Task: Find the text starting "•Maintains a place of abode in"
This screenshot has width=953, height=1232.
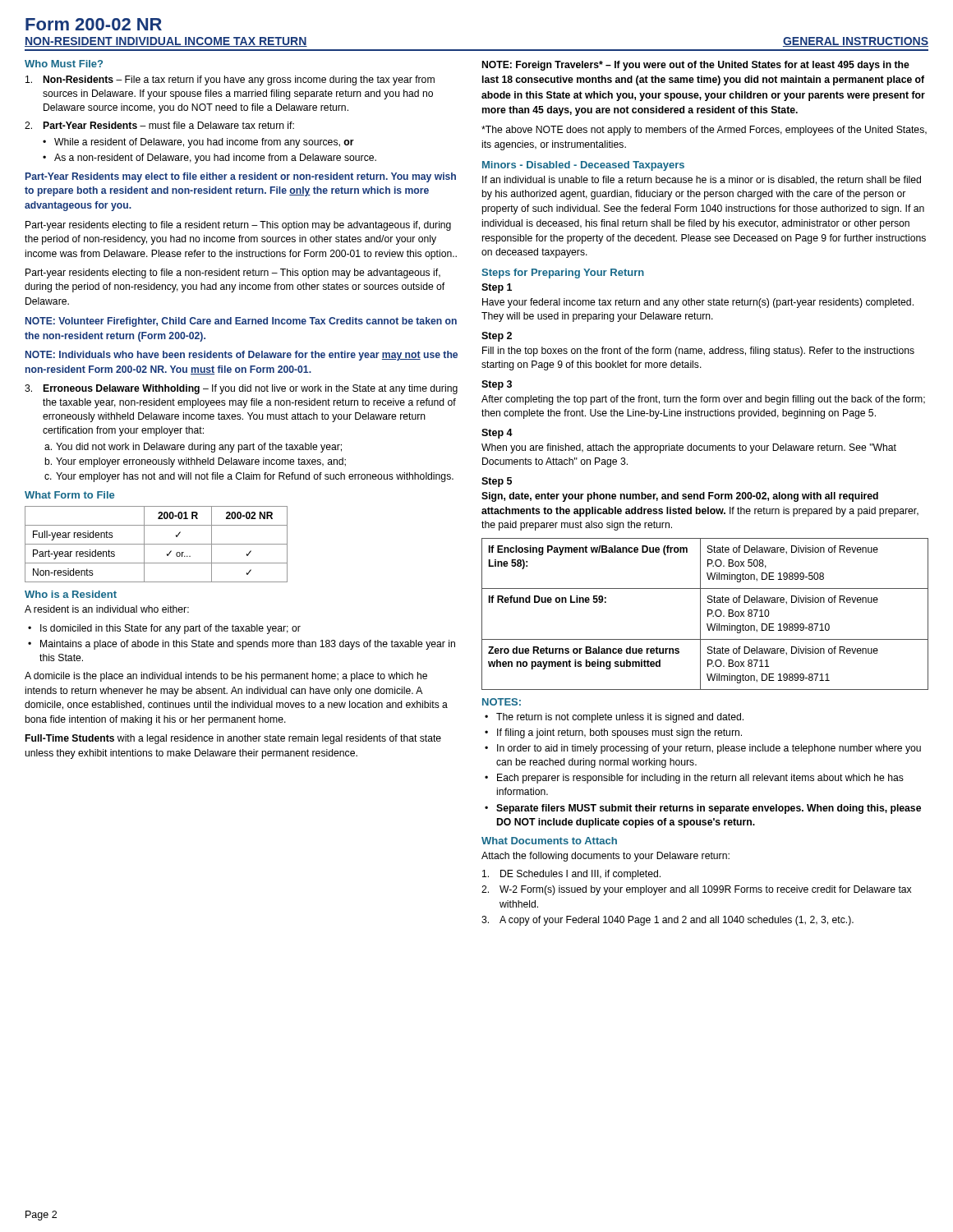Action: 242,650
